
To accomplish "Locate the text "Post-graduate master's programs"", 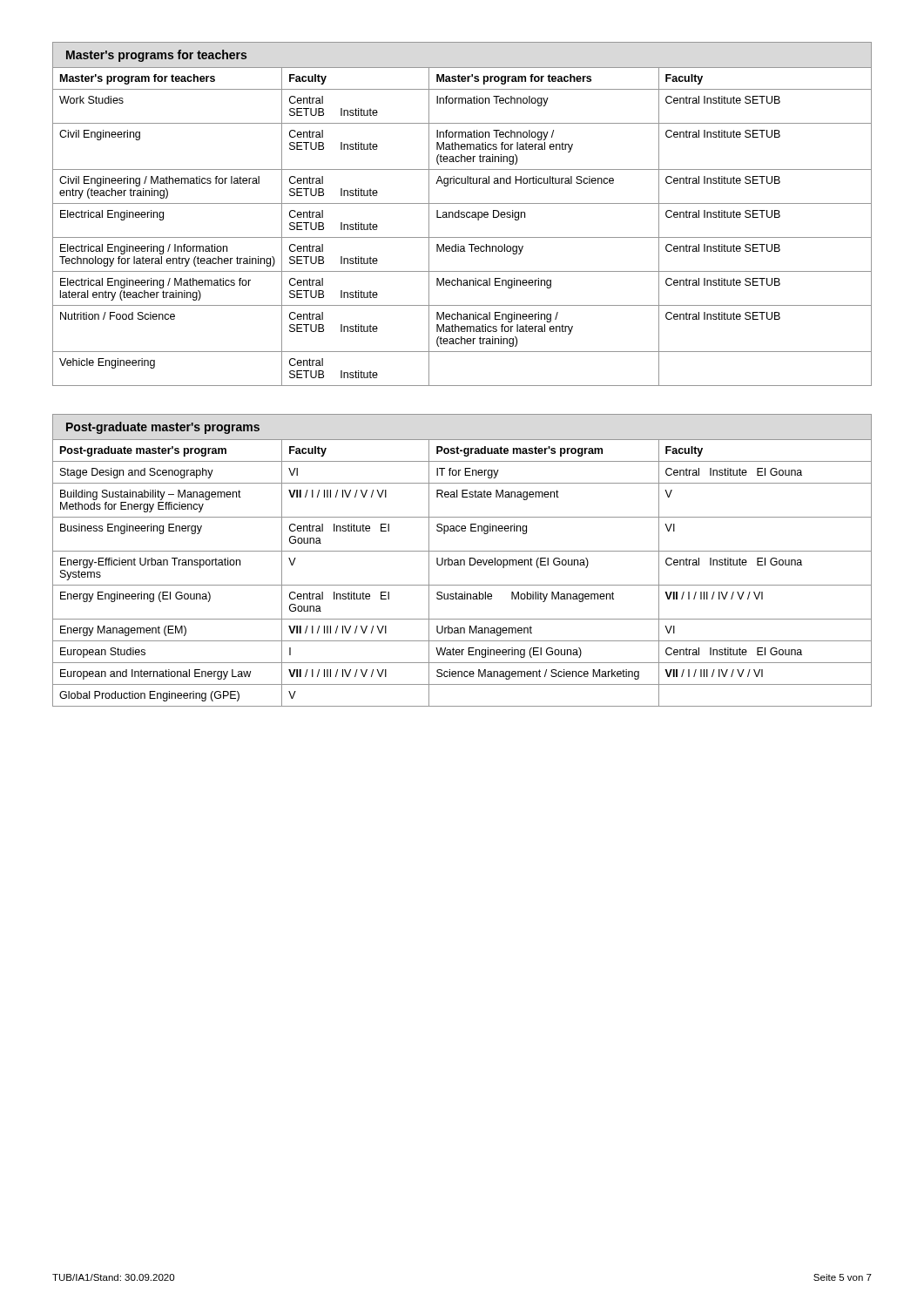I will (163, 427).
